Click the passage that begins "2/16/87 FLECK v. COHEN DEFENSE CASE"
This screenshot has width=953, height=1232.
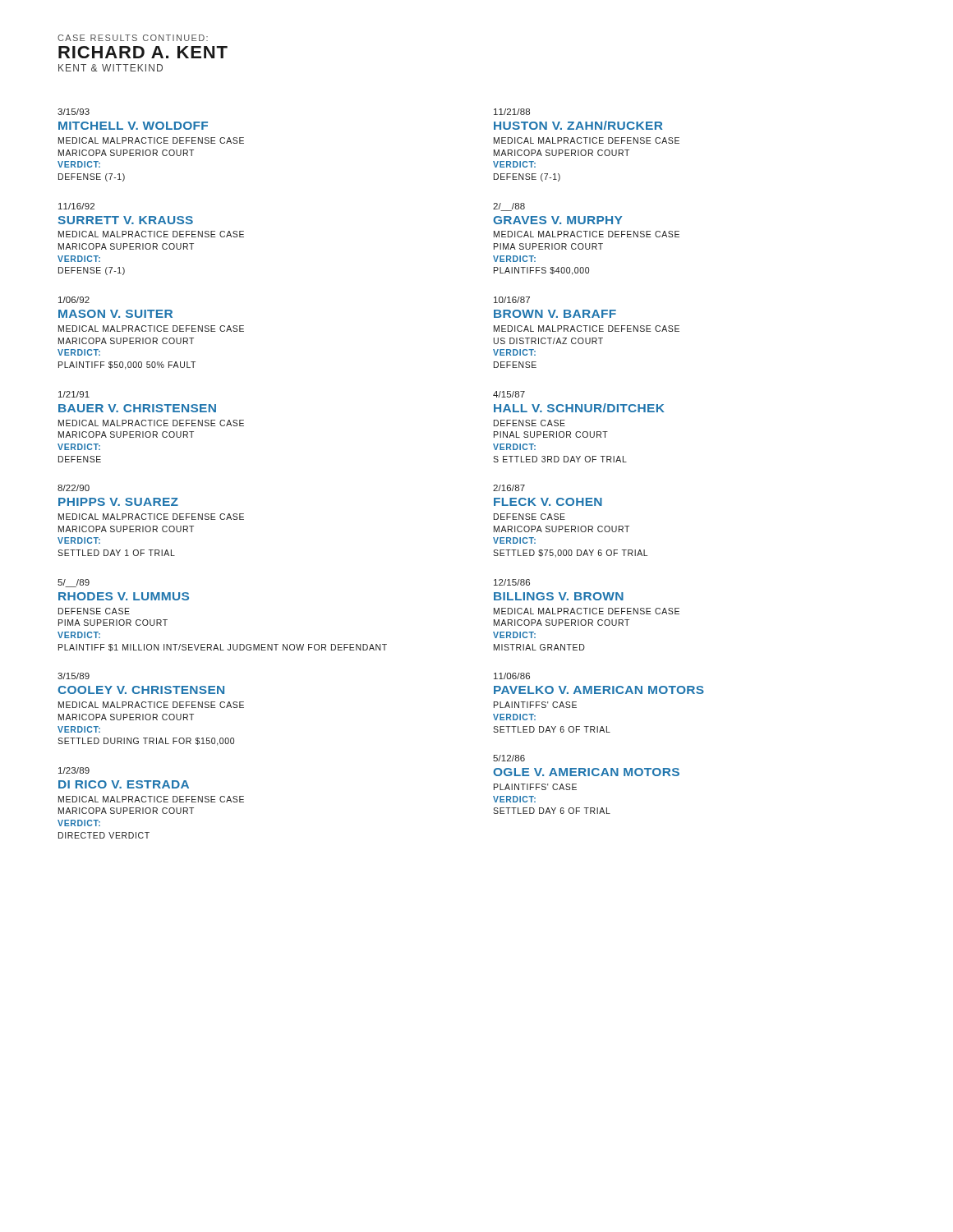509,488
